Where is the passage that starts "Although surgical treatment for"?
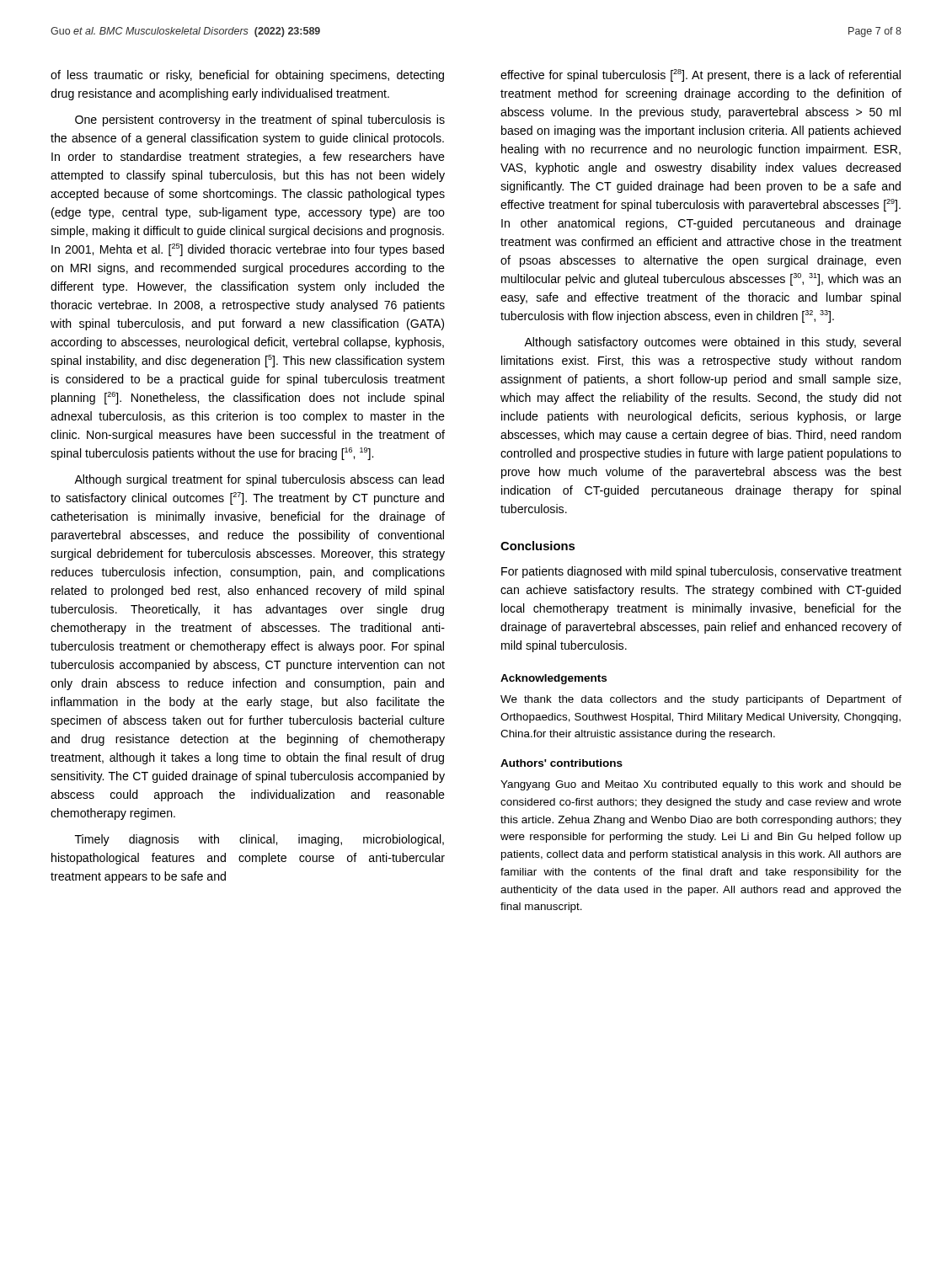Image resolution: width=952 pixels, height=1264 pixels. tap(248, 646)
